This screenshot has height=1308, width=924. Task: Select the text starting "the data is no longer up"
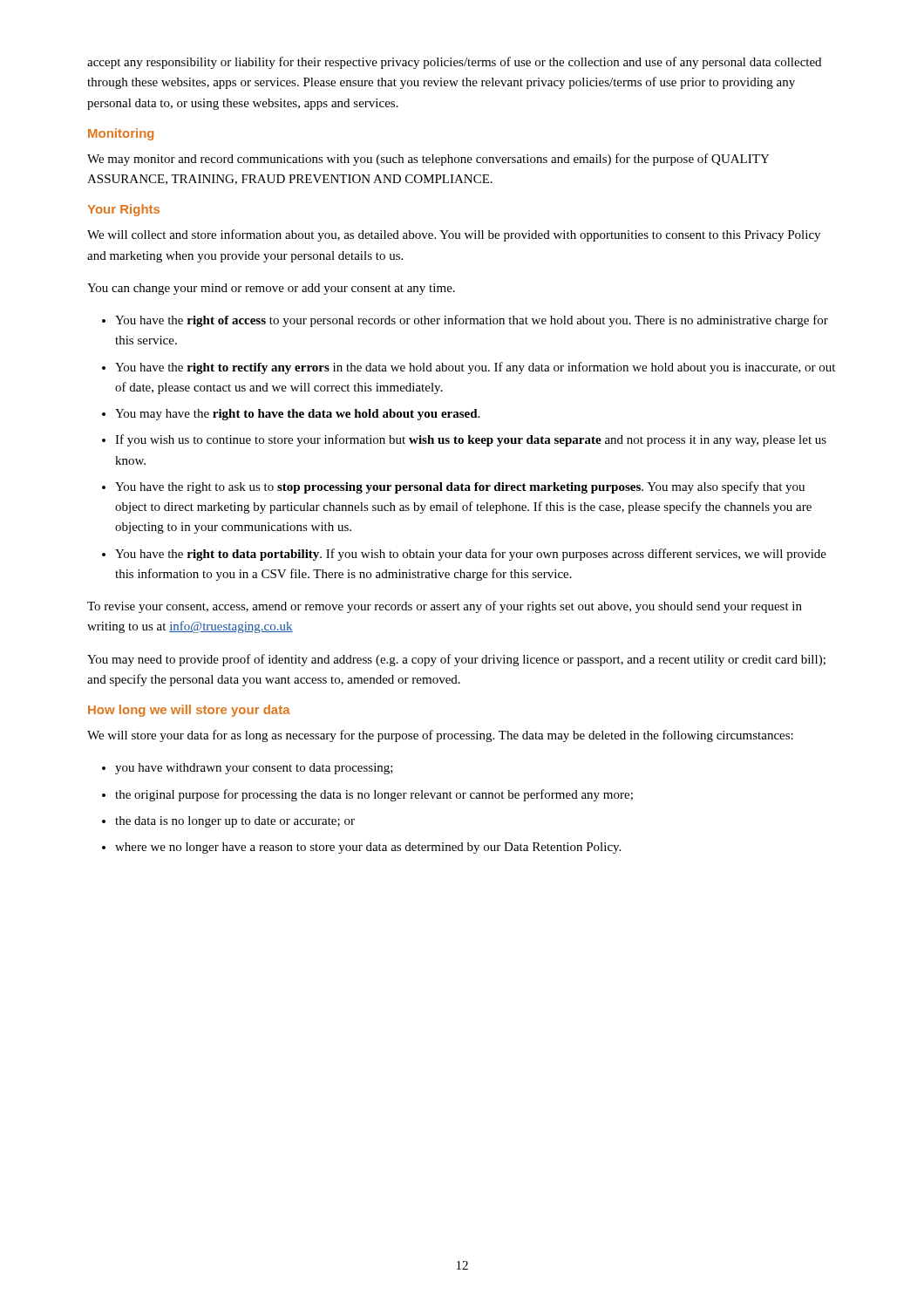(x=235, y=820)
